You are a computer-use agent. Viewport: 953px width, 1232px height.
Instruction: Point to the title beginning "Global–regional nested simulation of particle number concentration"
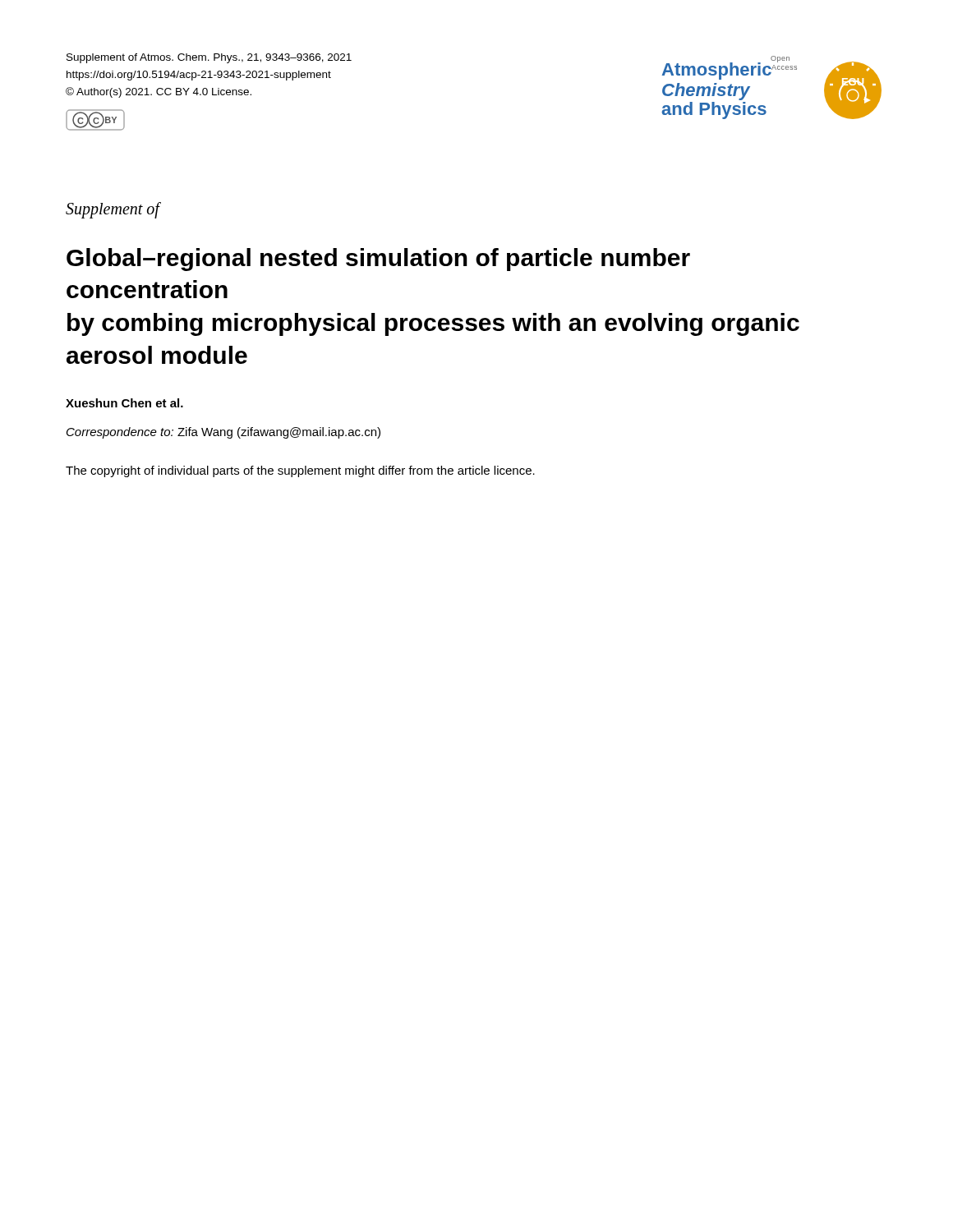point(433,306)
